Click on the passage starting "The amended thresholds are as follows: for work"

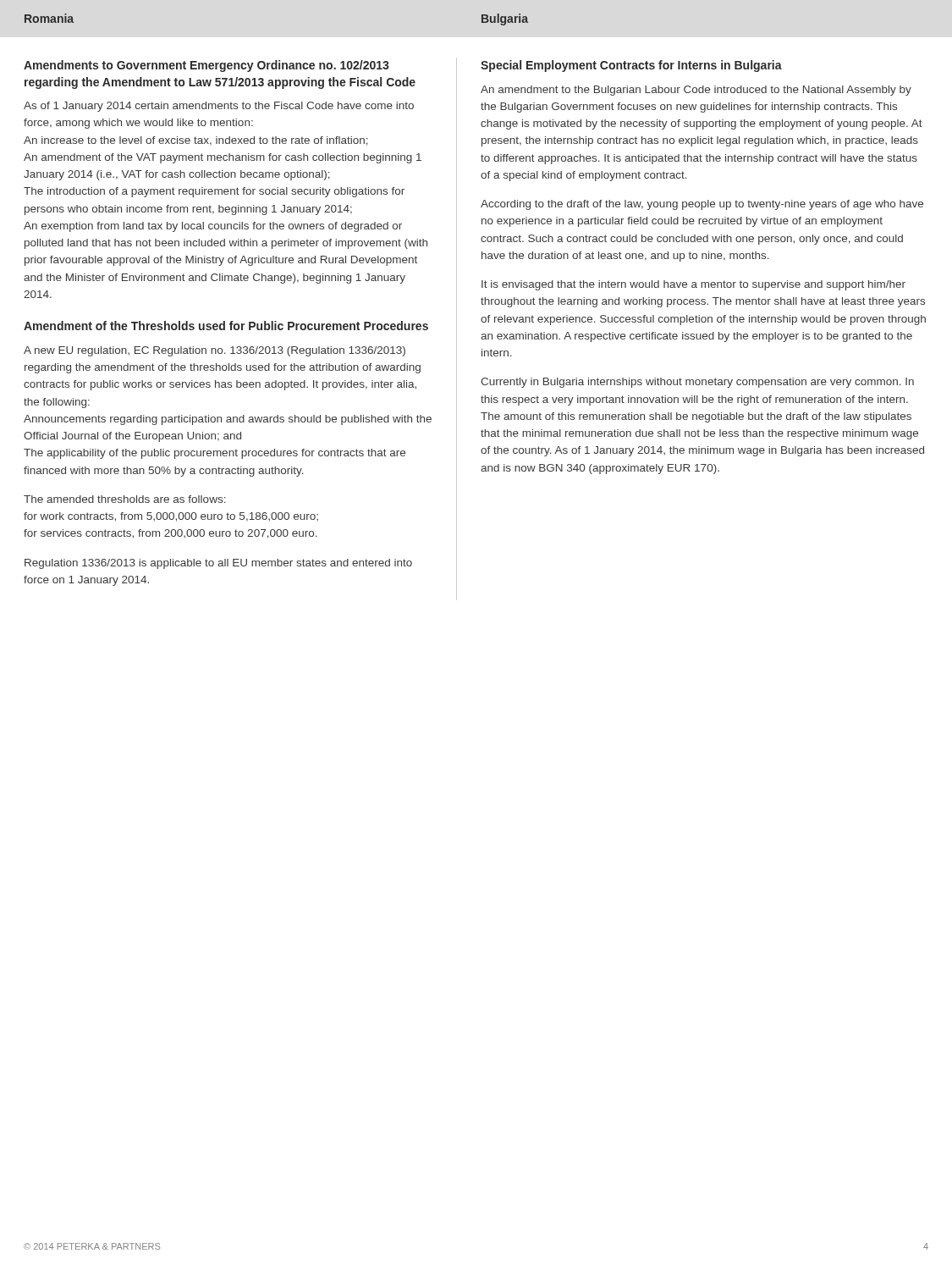point(171,516)
